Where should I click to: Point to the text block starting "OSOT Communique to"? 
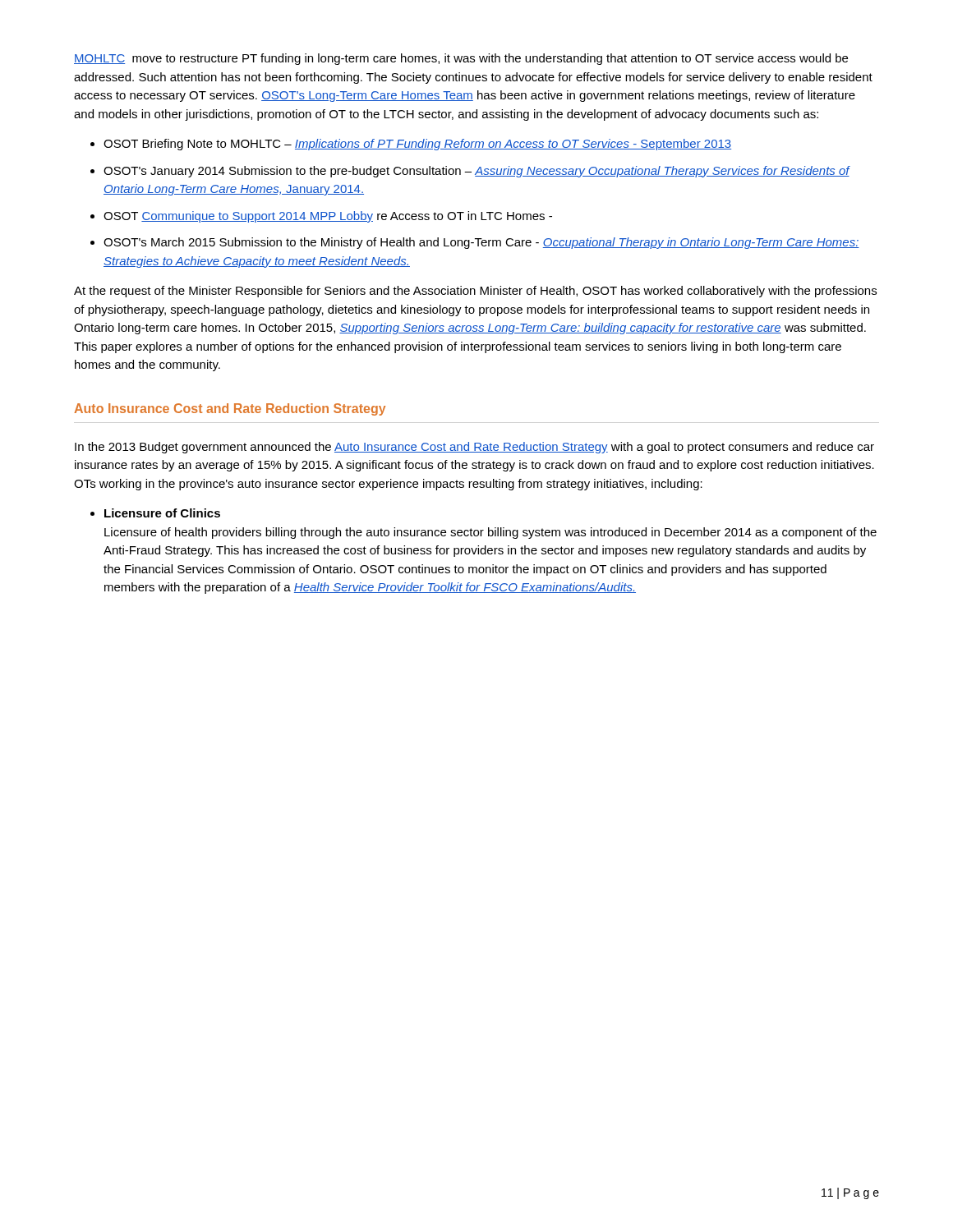point(491,216)
